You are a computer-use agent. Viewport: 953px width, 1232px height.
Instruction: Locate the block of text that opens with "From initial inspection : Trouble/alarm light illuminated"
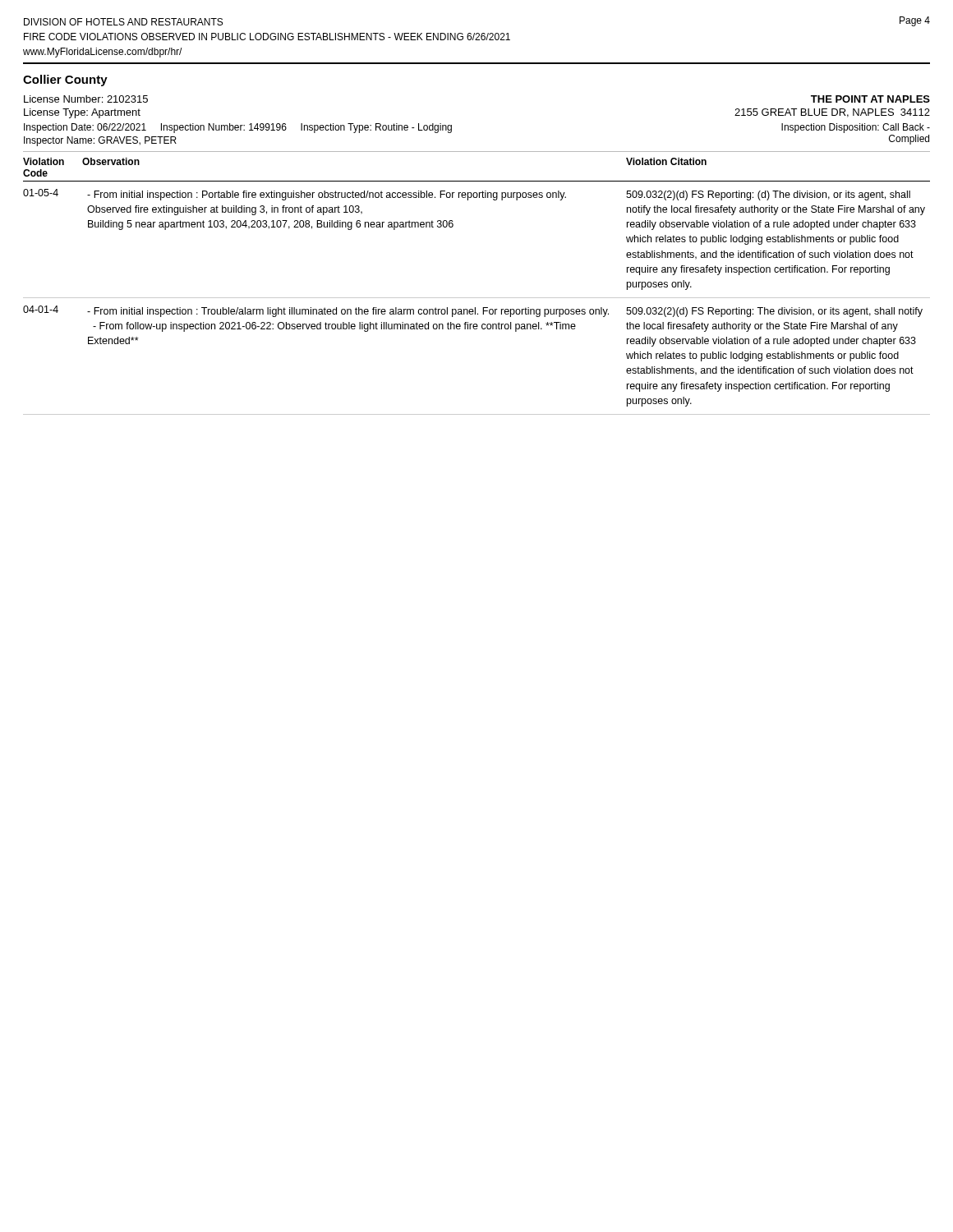tap(348, 326)
